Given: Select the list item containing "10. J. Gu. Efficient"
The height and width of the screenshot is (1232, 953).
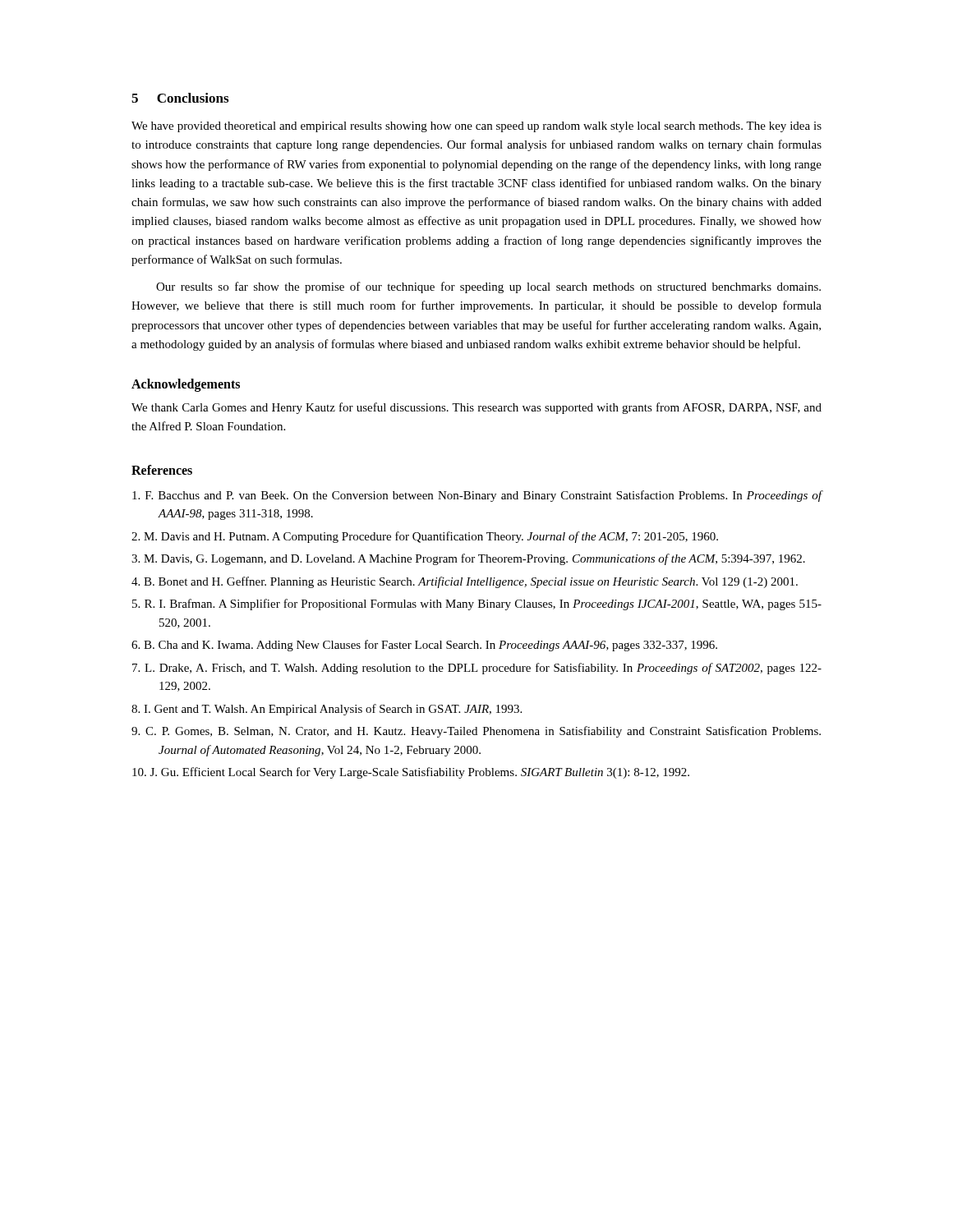Looking at the screenshot, I should click(411, 772).
